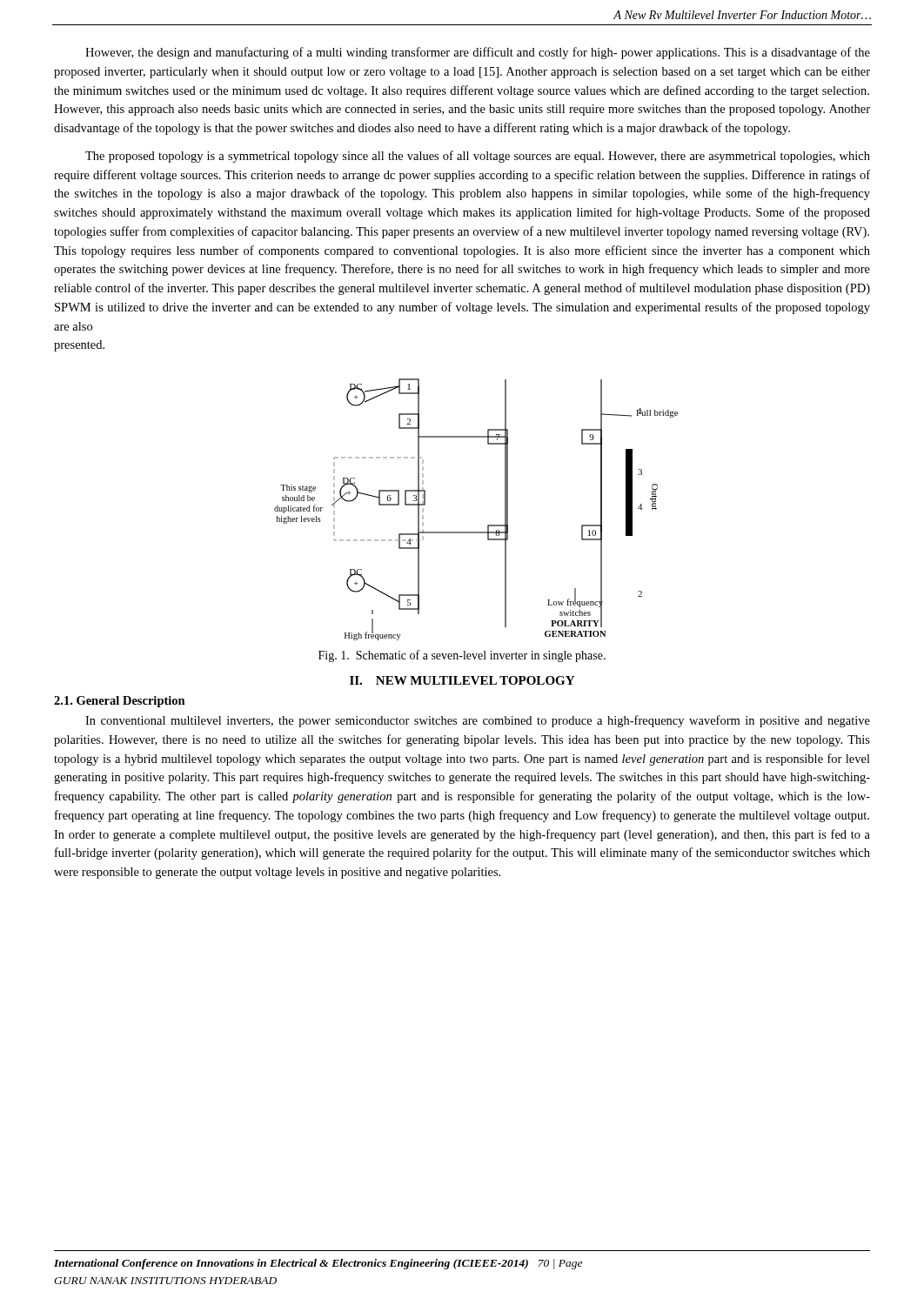The width and height of the screenshot is (924, 1305).
Task: Locate the passage starting "In conventional multilevel inverters, the power semiconductor"
Action: pos(462,796)
